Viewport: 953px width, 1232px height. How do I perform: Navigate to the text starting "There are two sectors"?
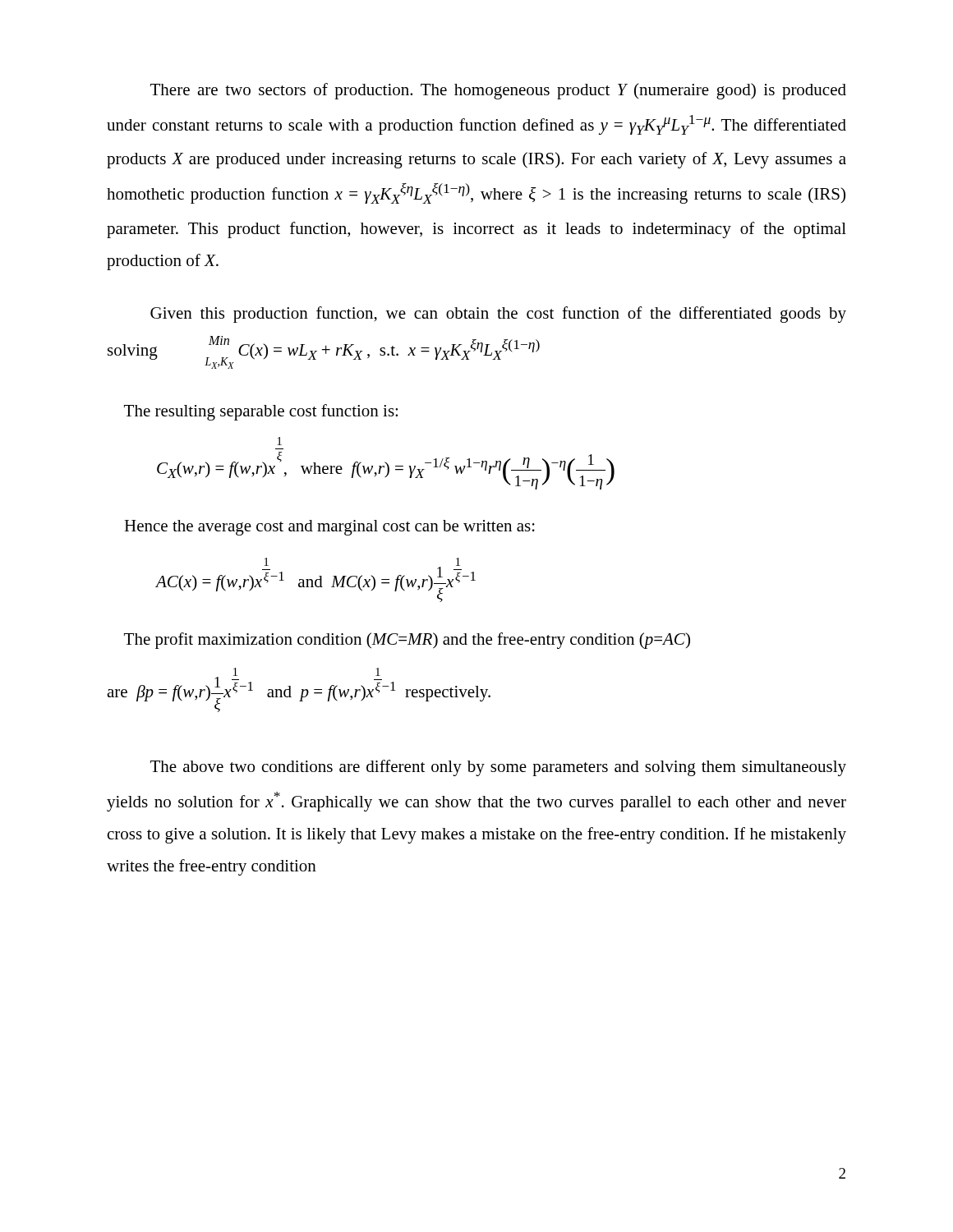[x=498, y=91]
